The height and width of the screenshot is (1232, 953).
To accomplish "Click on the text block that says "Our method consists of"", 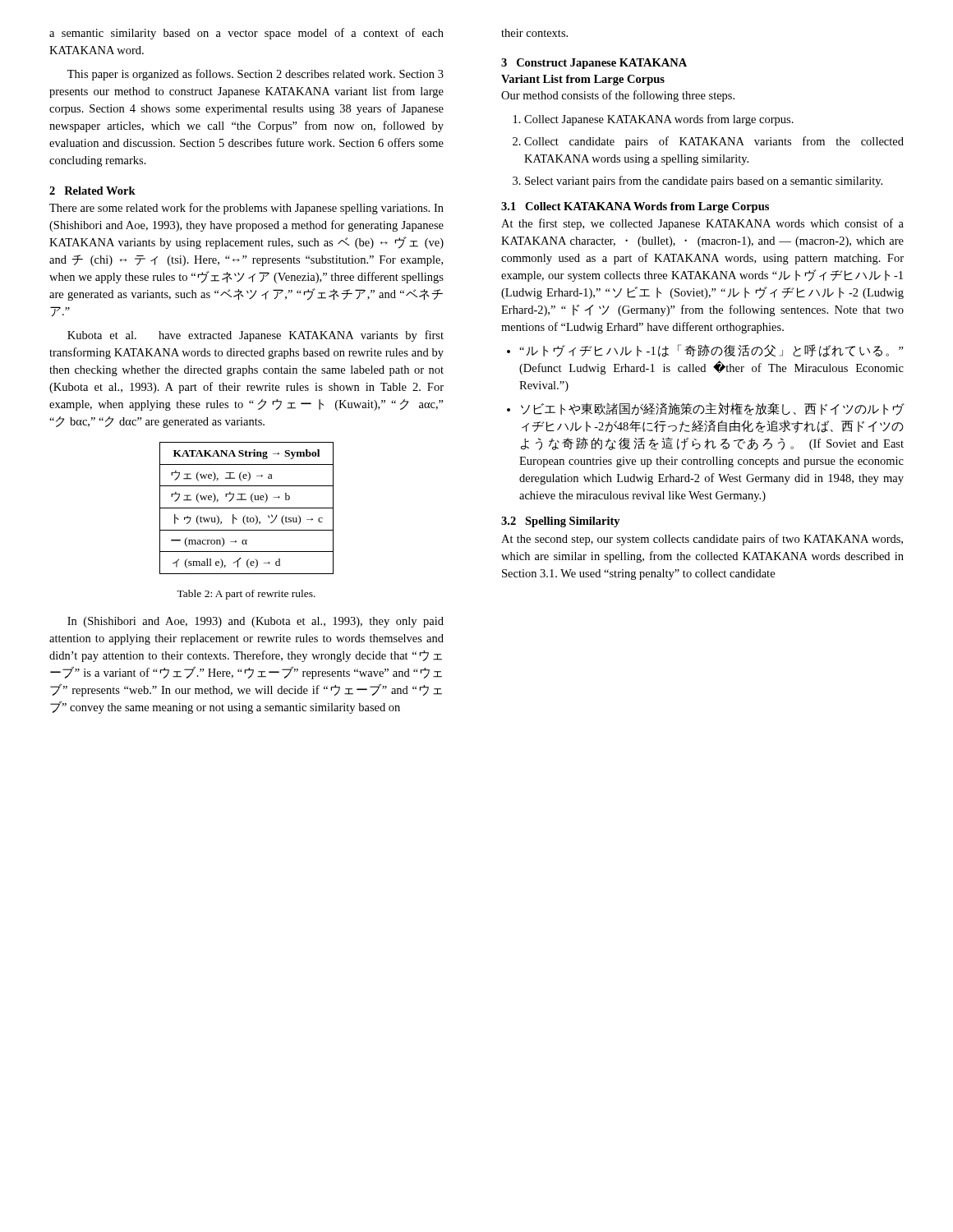I will 702,96.
